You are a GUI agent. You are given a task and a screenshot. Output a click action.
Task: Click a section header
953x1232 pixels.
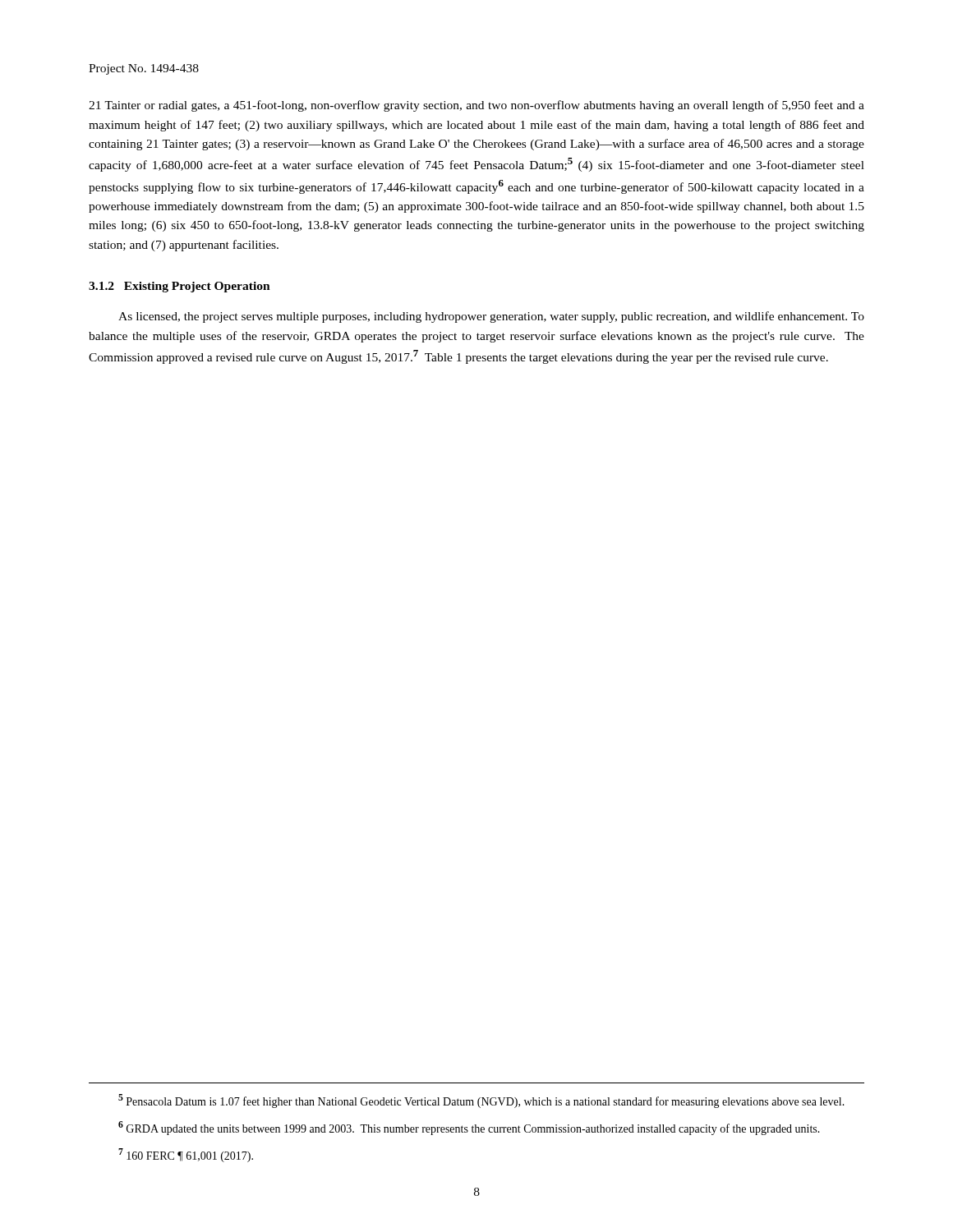click(179, 285)
